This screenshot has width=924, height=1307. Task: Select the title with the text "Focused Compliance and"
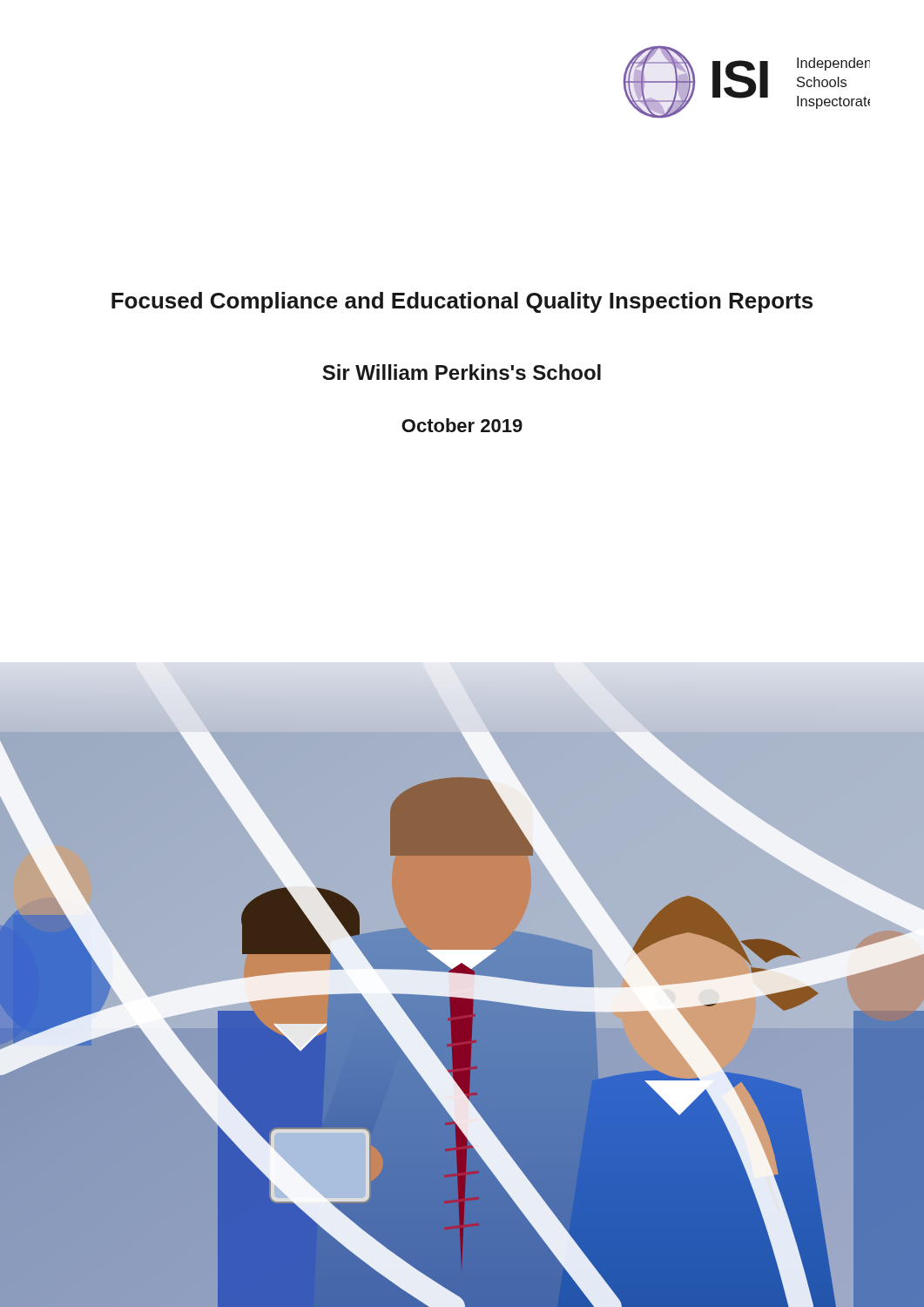(x=462, y=301)
